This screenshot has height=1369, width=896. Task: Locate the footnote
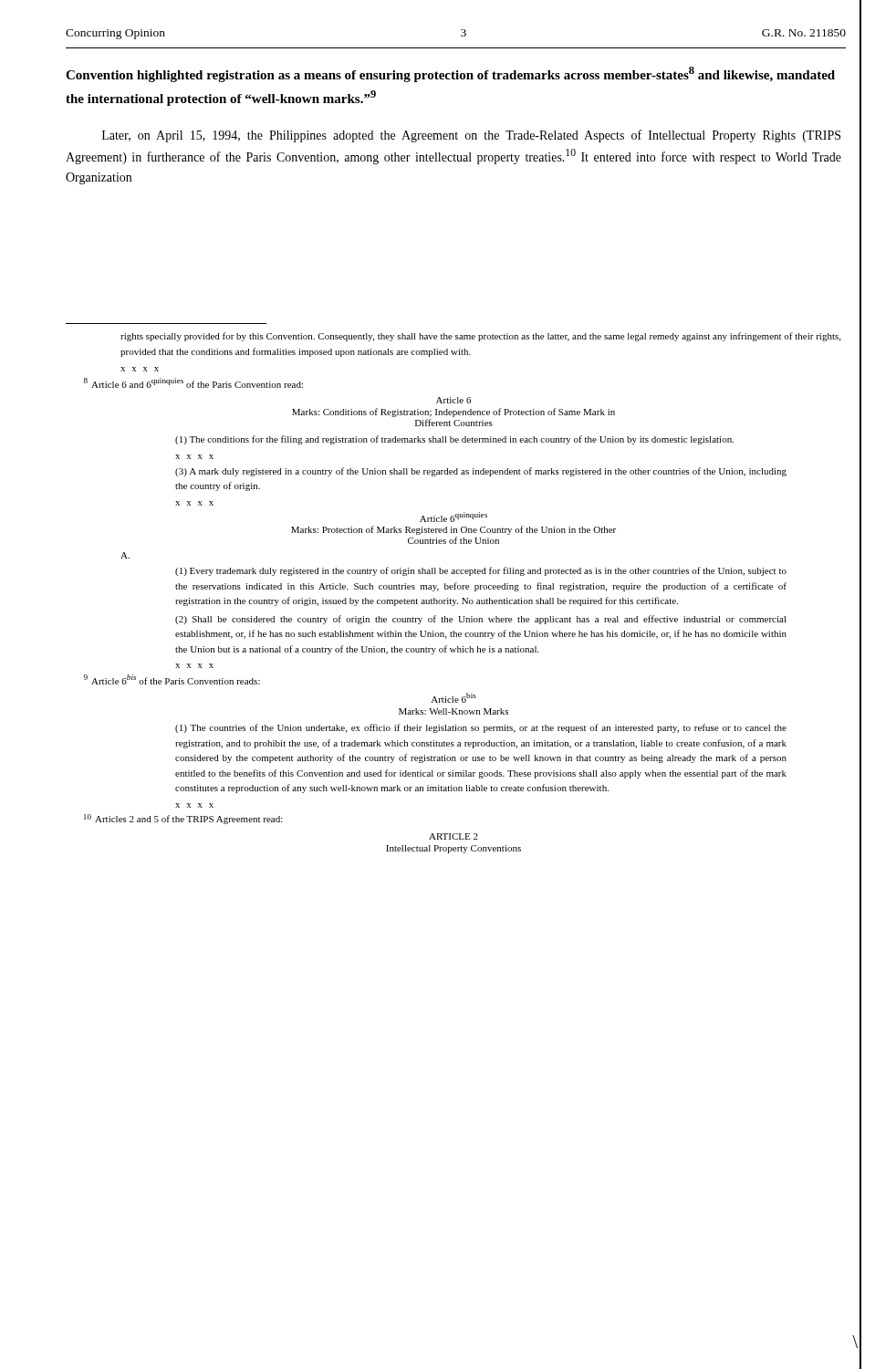coord(453,588)
